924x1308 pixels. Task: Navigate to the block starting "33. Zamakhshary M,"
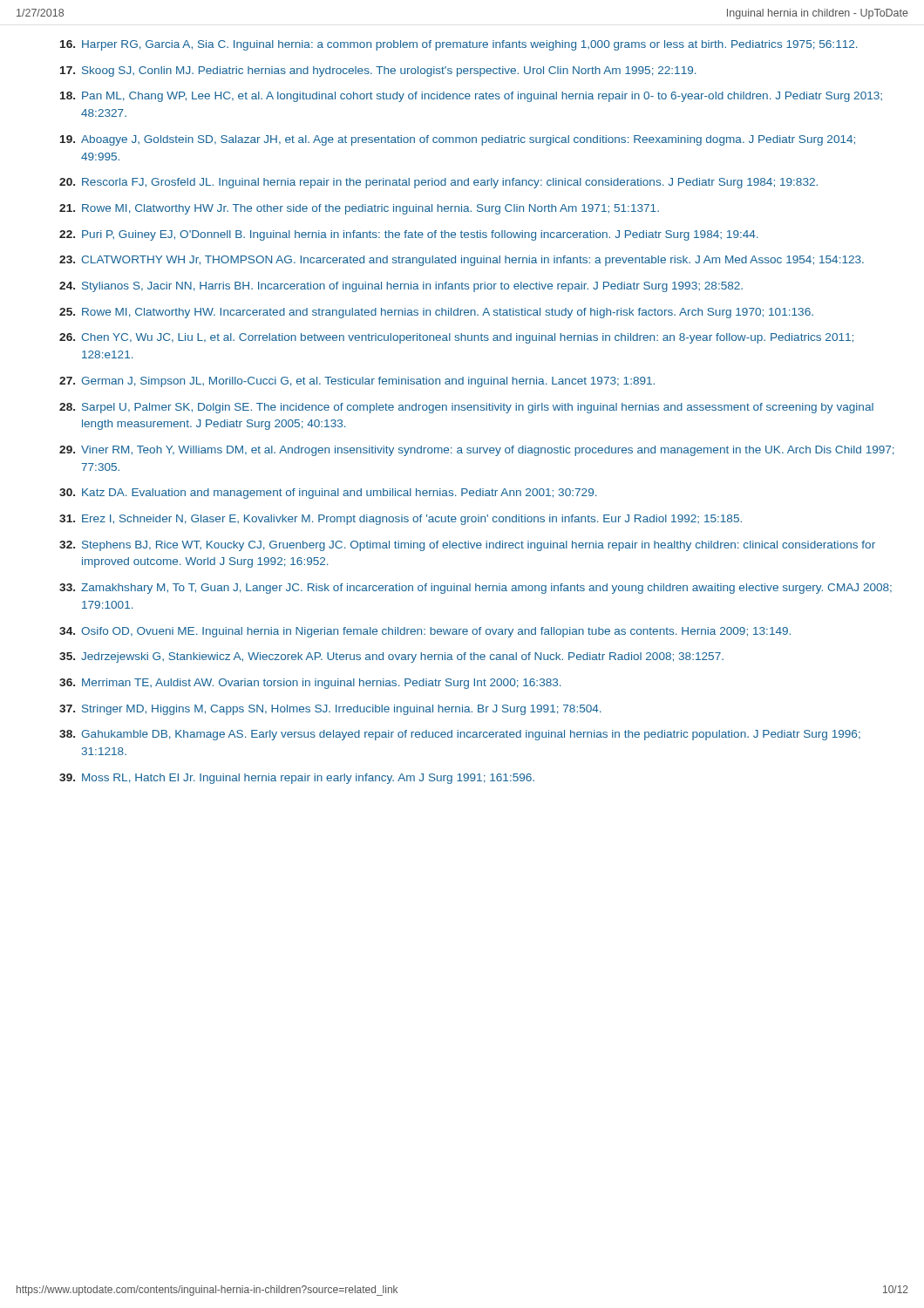(473, 596)
